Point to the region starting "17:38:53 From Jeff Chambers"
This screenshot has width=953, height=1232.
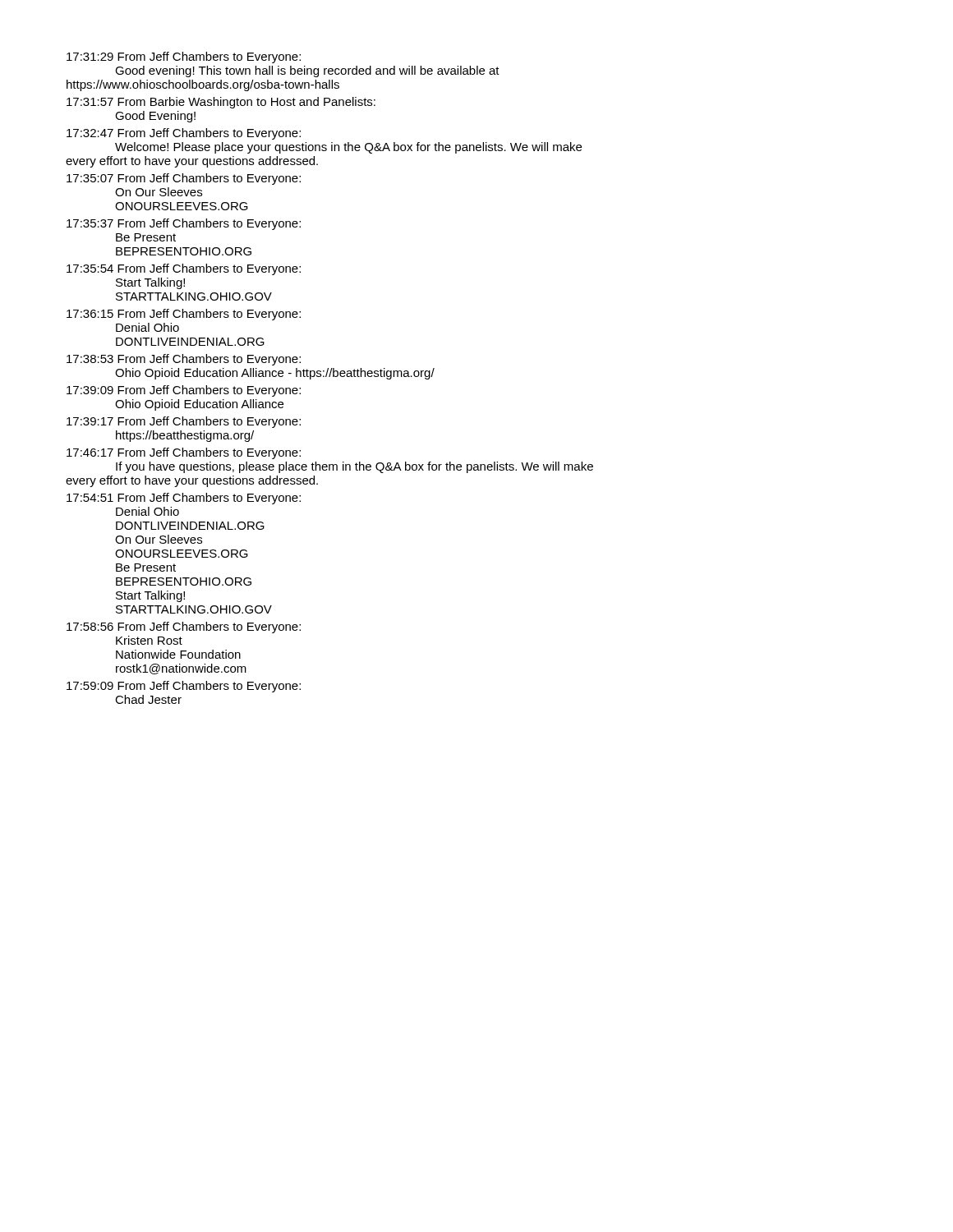click(184, 360)
